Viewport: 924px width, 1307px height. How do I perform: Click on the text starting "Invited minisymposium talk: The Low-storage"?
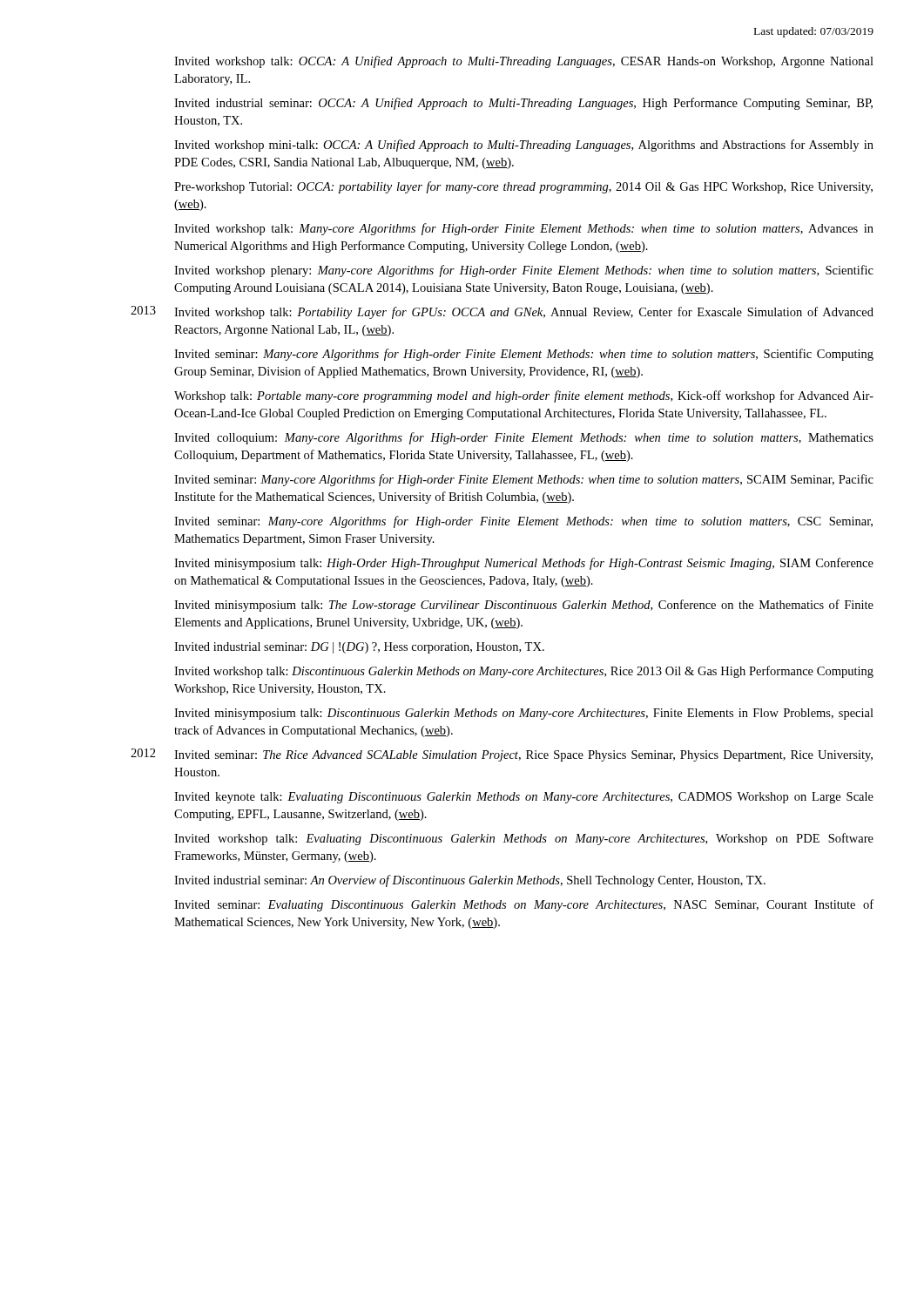[x=524, y=613]
